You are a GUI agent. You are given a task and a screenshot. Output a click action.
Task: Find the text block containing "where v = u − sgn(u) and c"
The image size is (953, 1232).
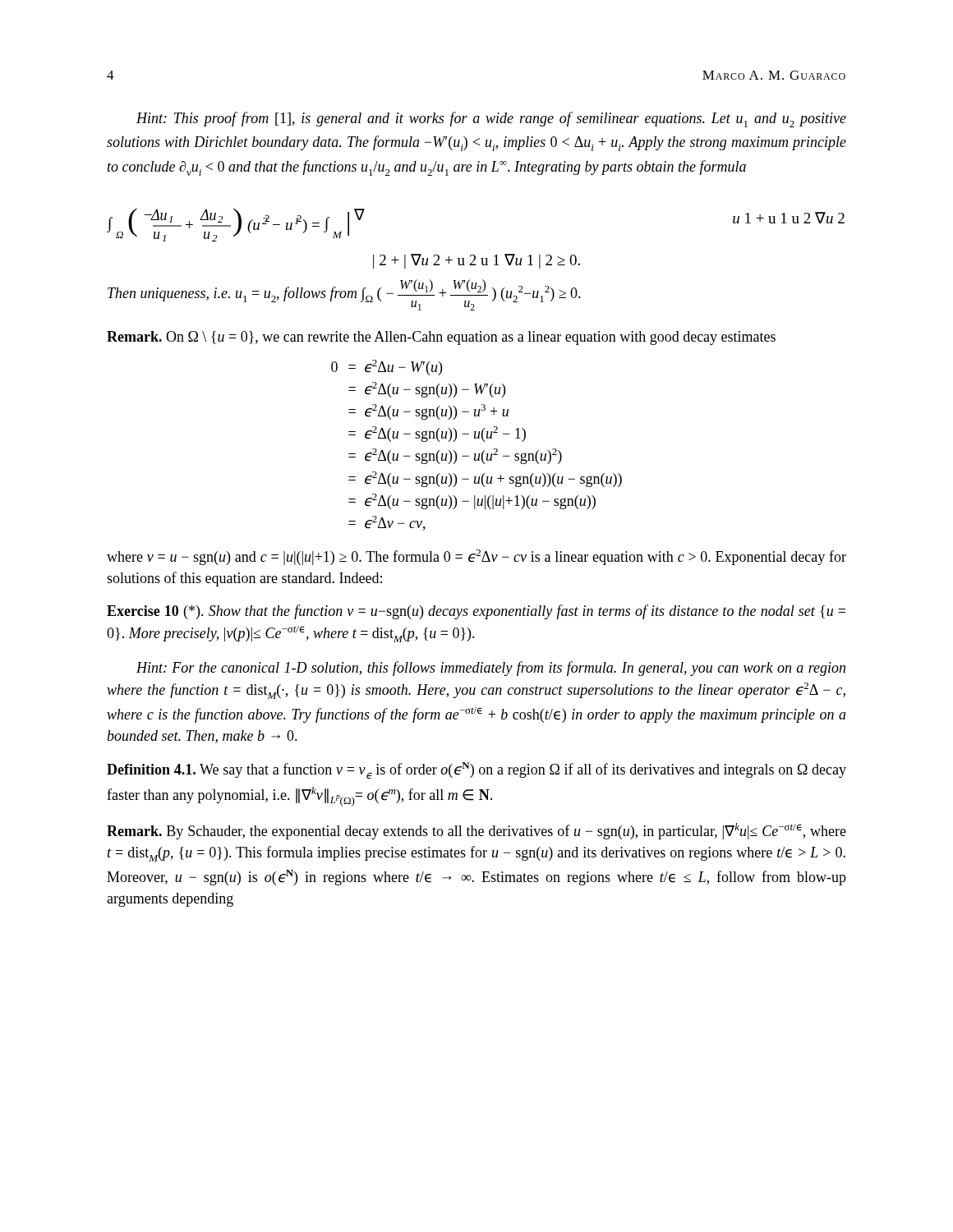(x=476, y=567)
